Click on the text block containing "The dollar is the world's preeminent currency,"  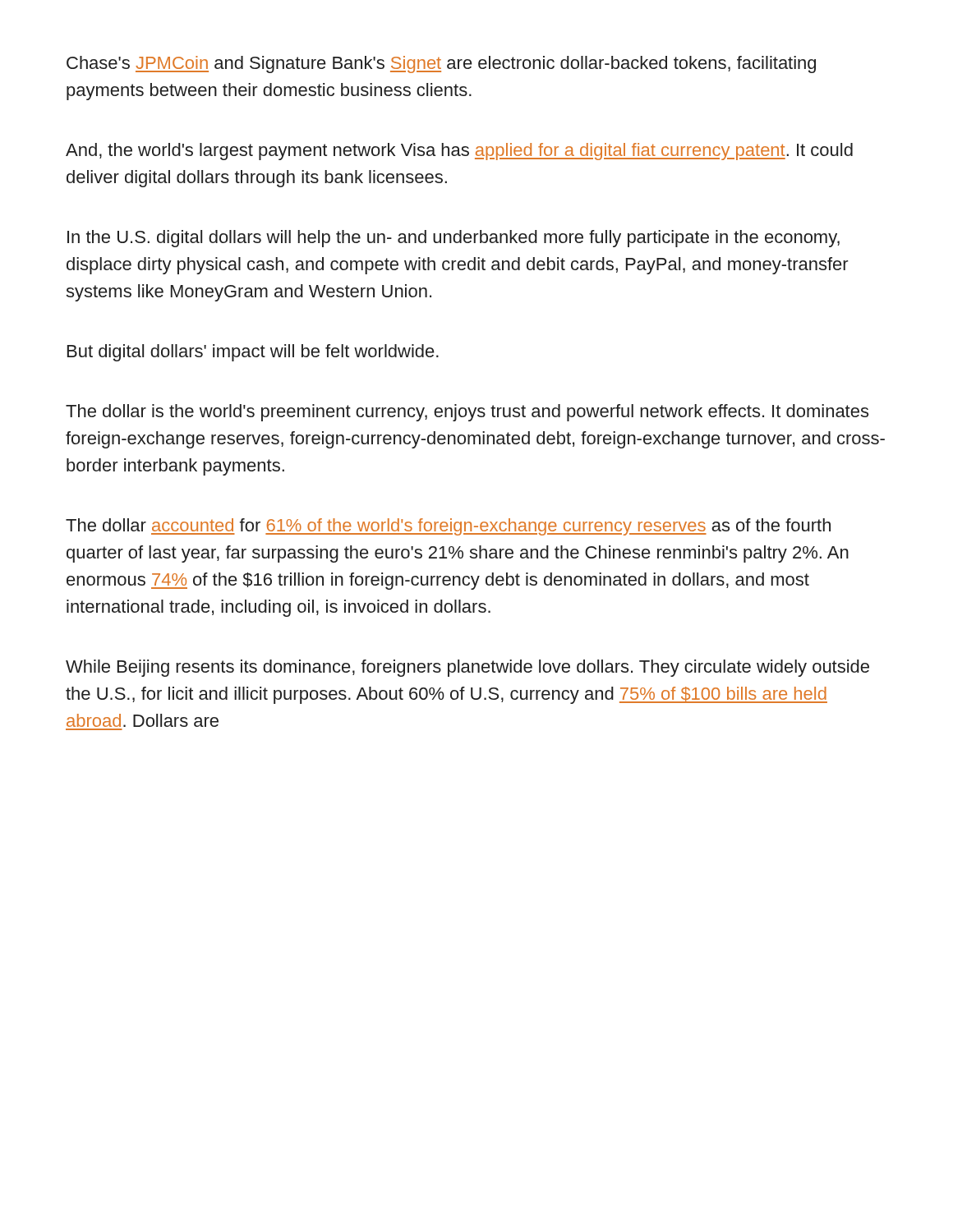pyautogui.click(x=476, y=438)
